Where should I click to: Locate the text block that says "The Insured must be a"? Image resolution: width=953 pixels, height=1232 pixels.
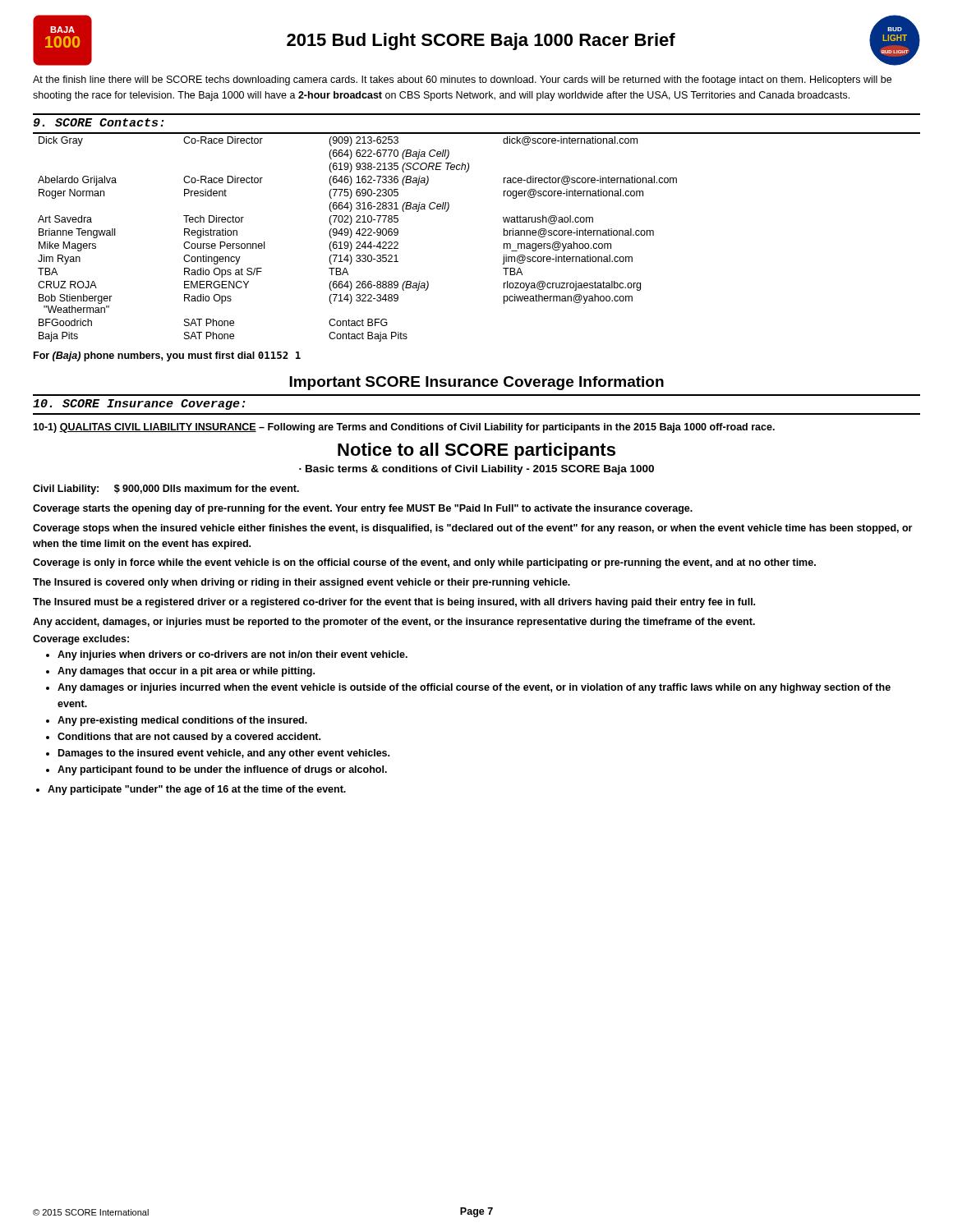click(394, 602)
